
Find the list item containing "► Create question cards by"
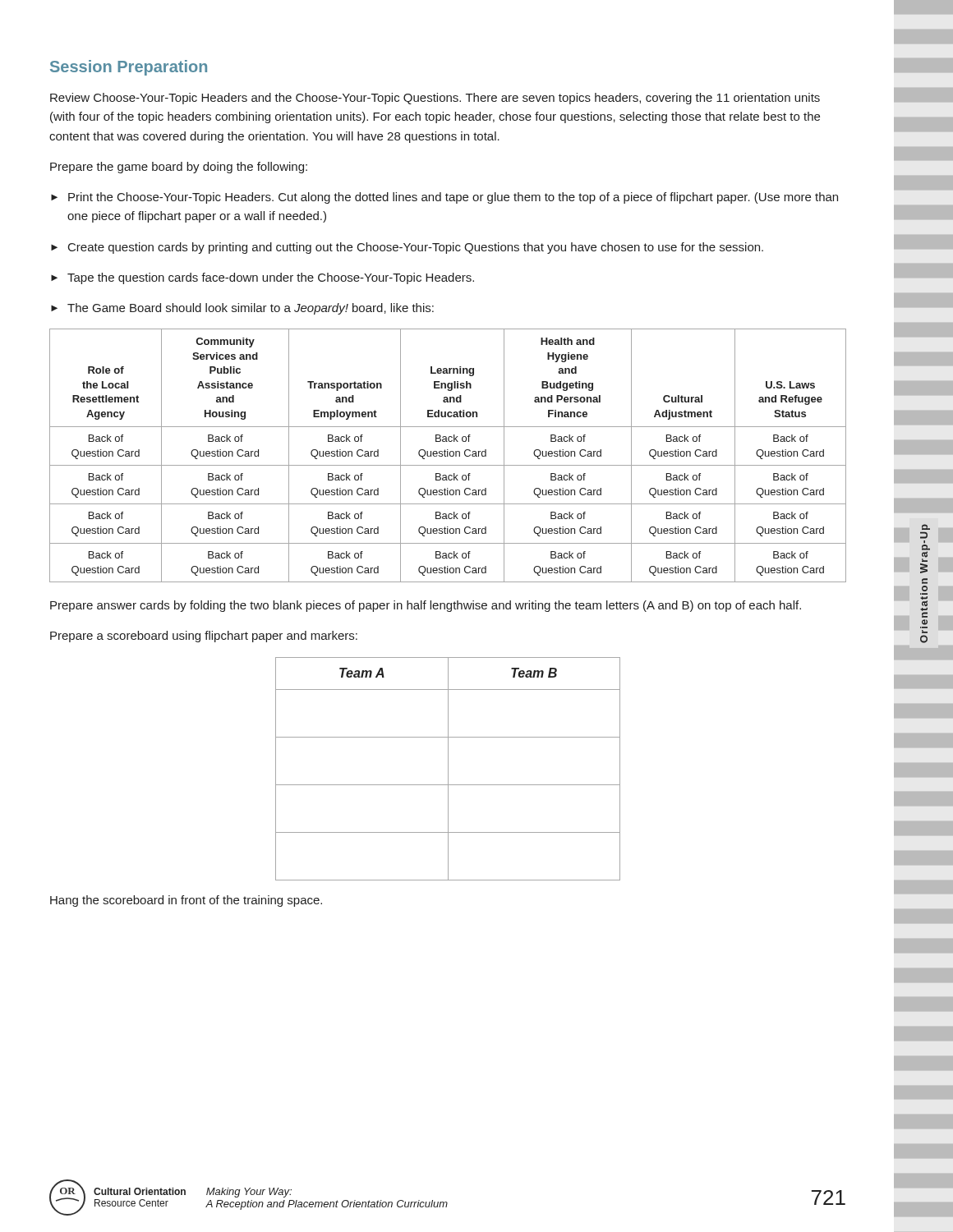click(448, 246)
